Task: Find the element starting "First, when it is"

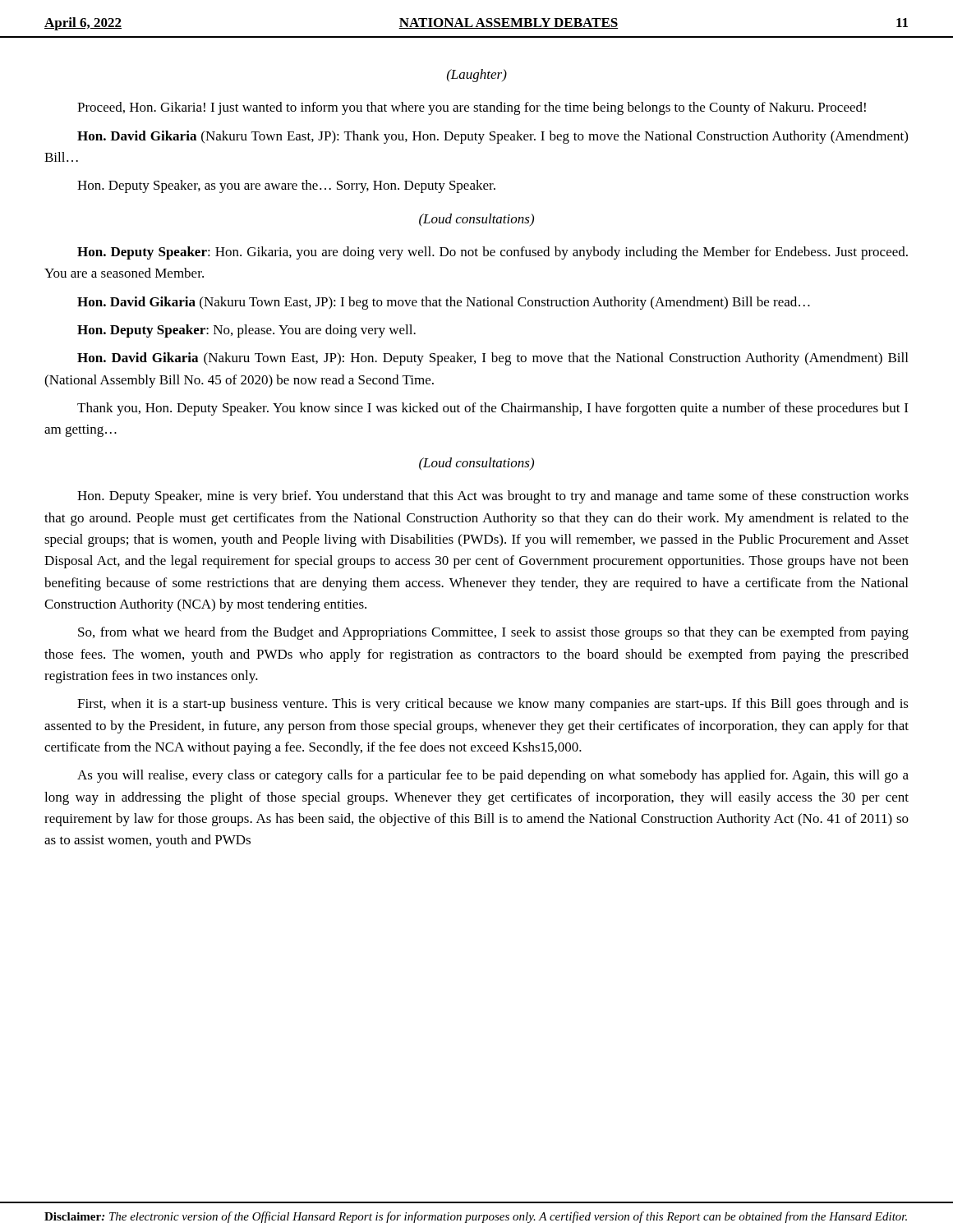Action: [x=476, y=726]
